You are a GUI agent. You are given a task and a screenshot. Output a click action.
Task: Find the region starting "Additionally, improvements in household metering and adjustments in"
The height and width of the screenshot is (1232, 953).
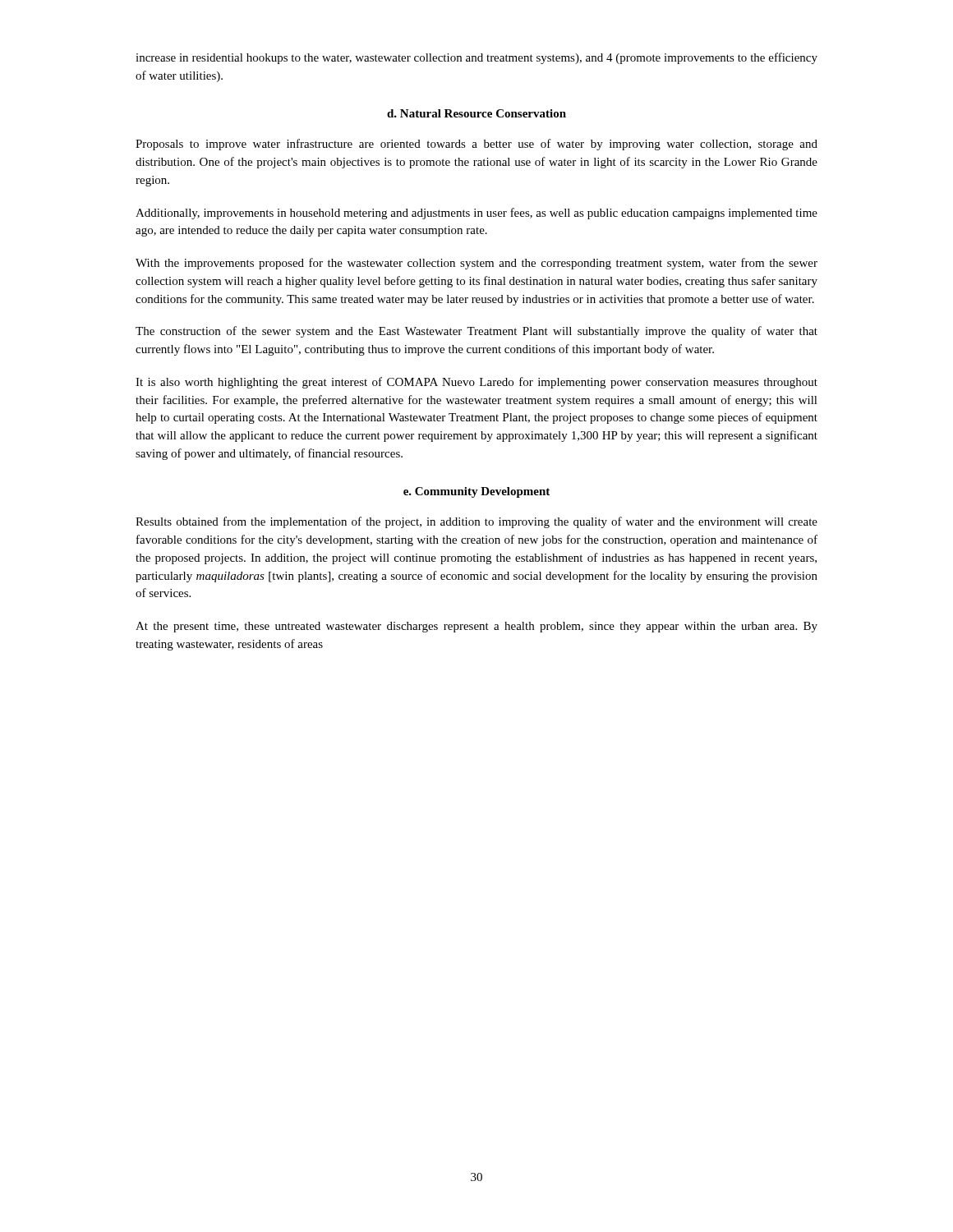pyautogui.click(x=476, y=221)
